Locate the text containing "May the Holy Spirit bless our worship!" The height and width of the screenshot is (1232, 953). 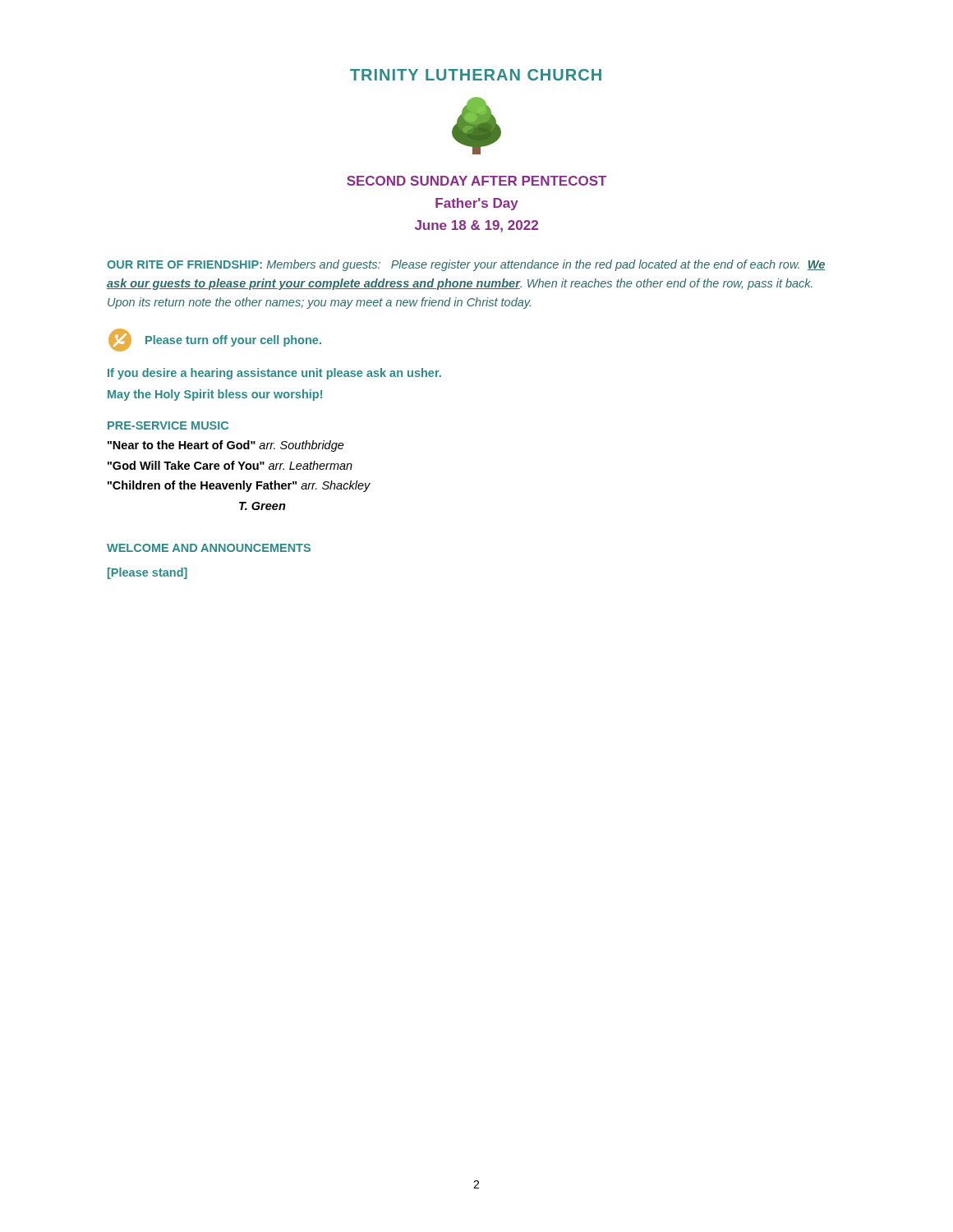tap(215, 394)
